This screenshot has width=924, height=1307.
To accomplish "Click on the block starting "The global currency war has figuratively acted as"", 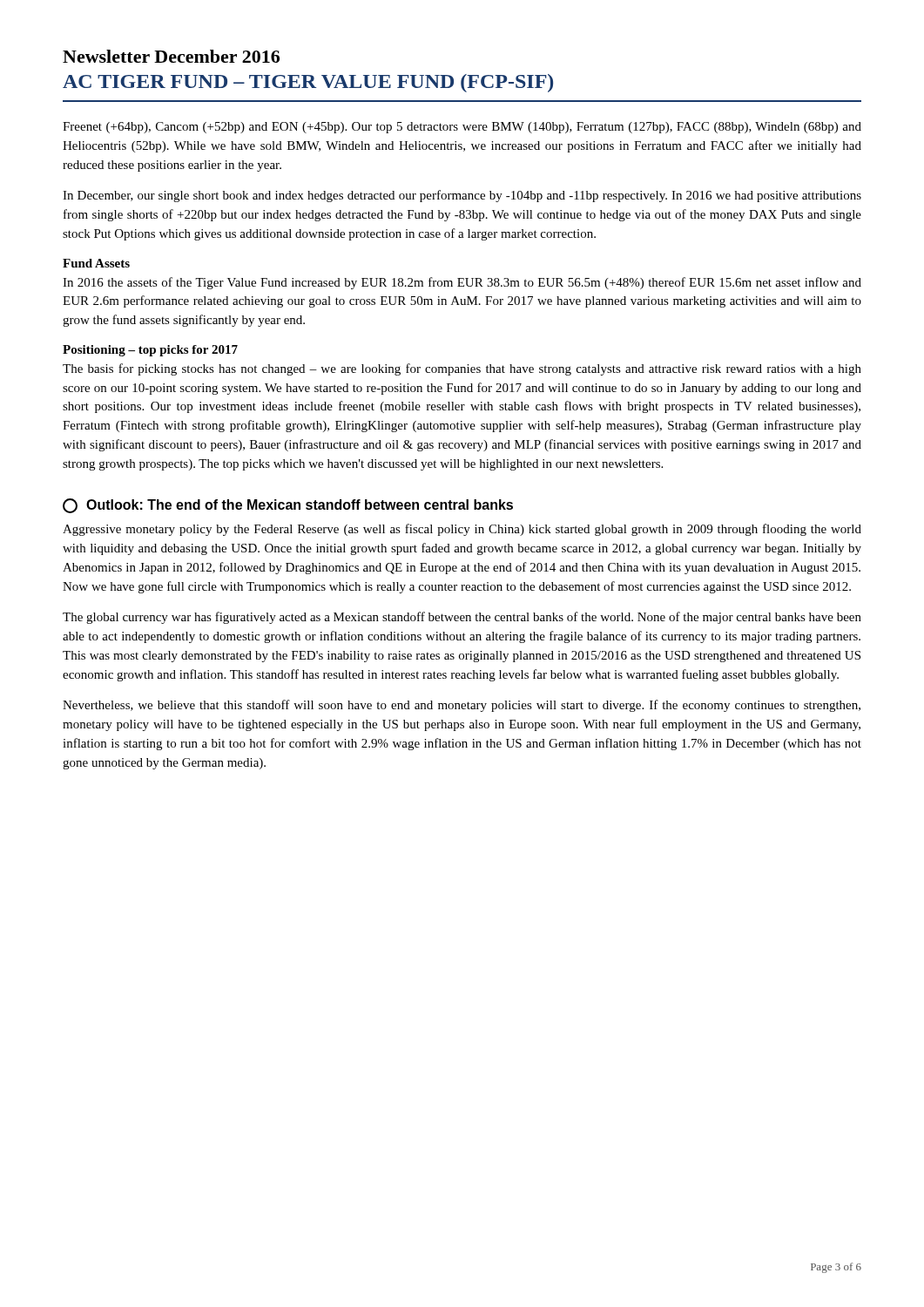I will click(x=462, y=646).
